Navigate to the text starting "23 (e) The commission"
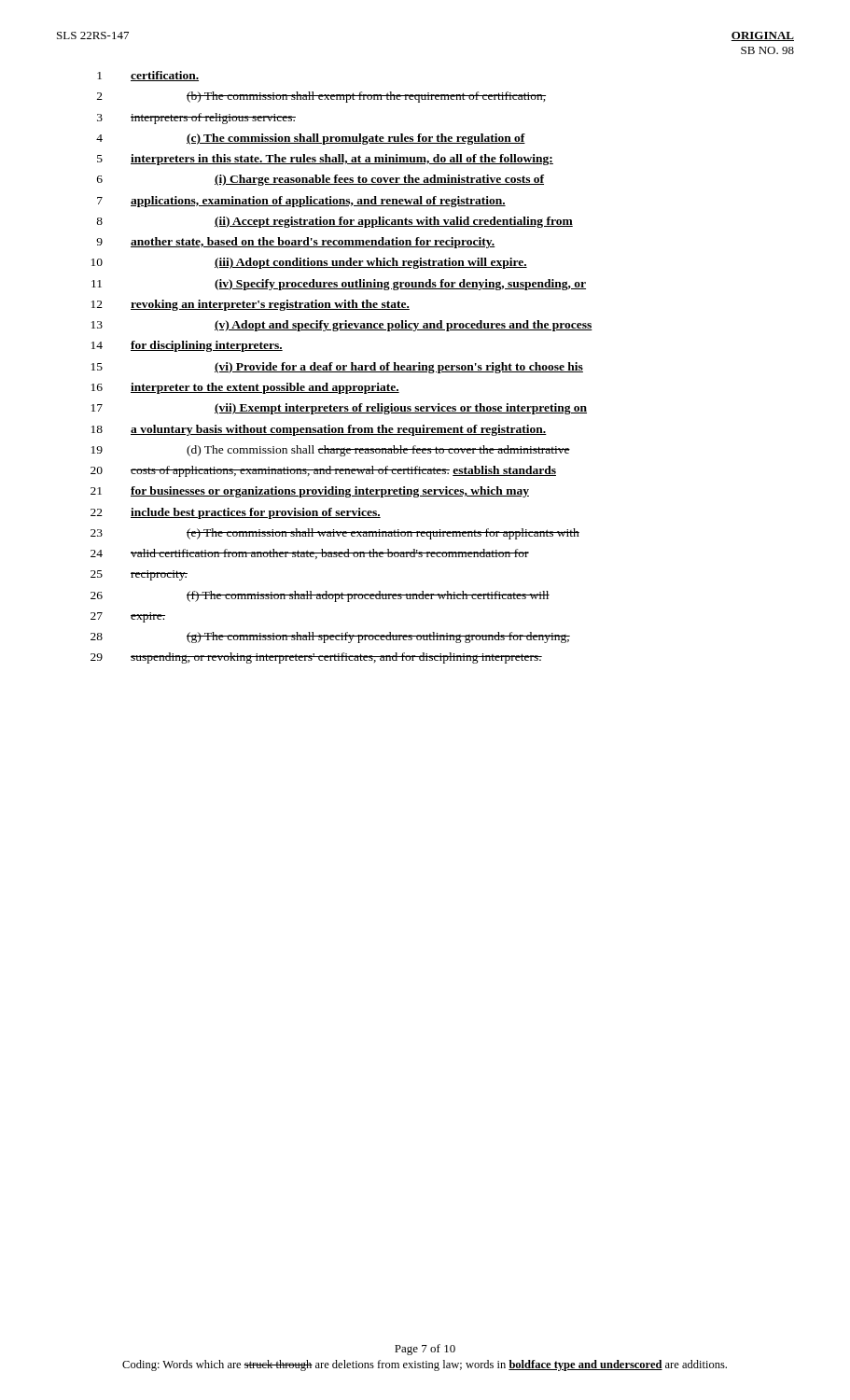The height and width of the screenshot is (1400, 850). tap(425, 533)
